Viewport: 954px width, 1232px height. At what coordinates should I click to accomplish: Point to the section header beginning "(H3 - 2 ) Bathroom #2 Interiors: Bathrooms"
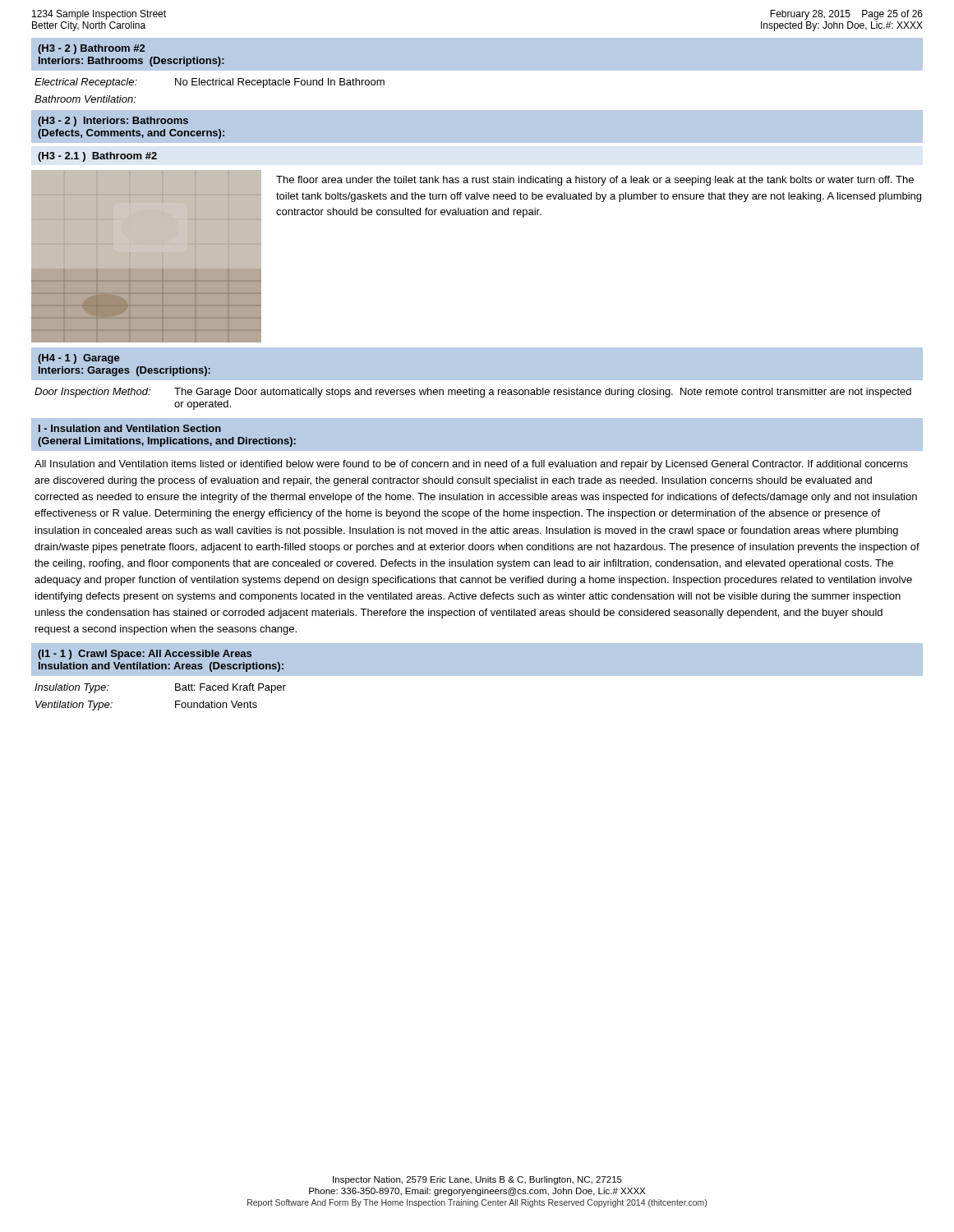(131, 54)
